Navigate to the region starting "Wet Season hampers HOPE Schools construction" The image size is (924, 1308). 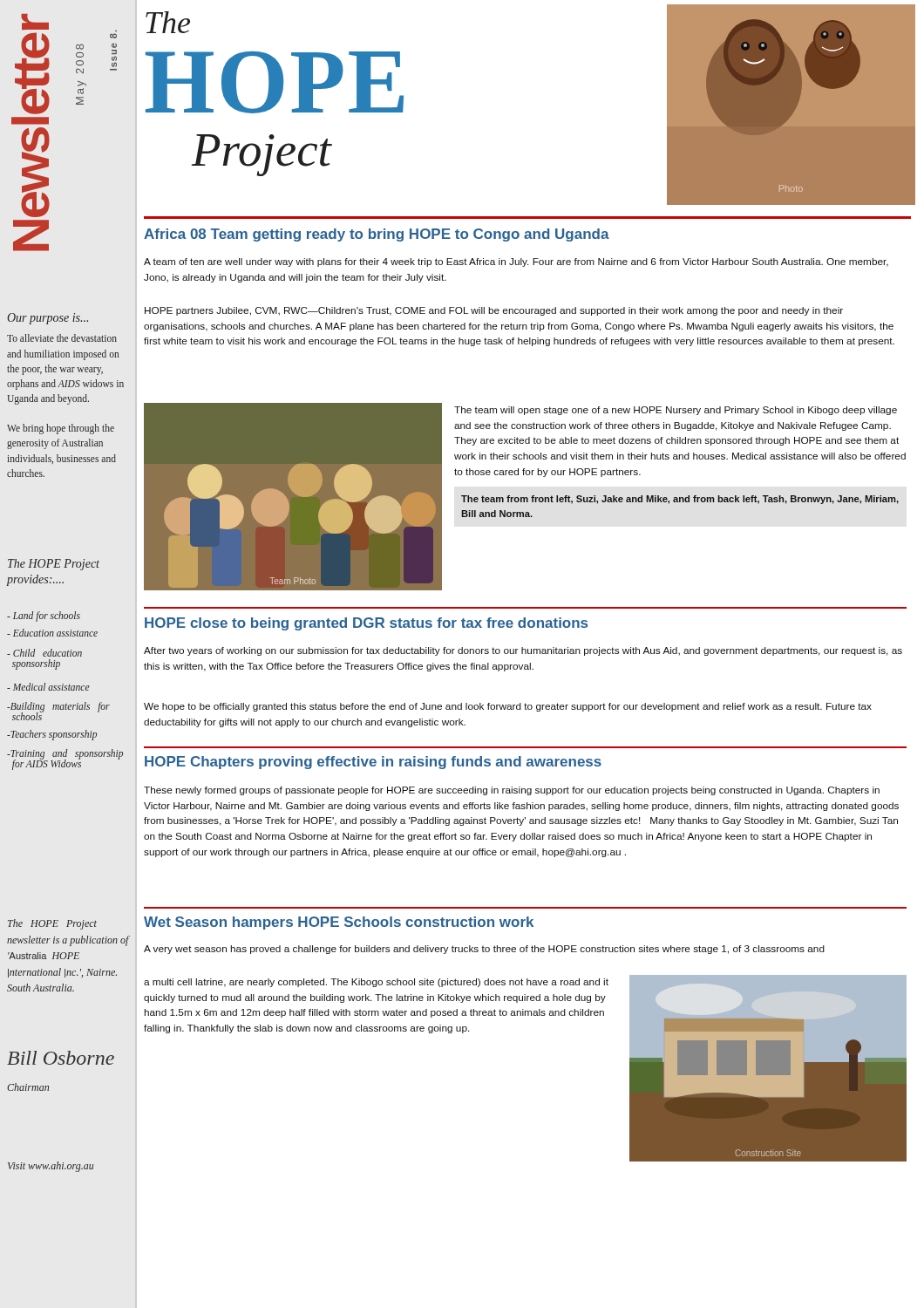(525, 923)
